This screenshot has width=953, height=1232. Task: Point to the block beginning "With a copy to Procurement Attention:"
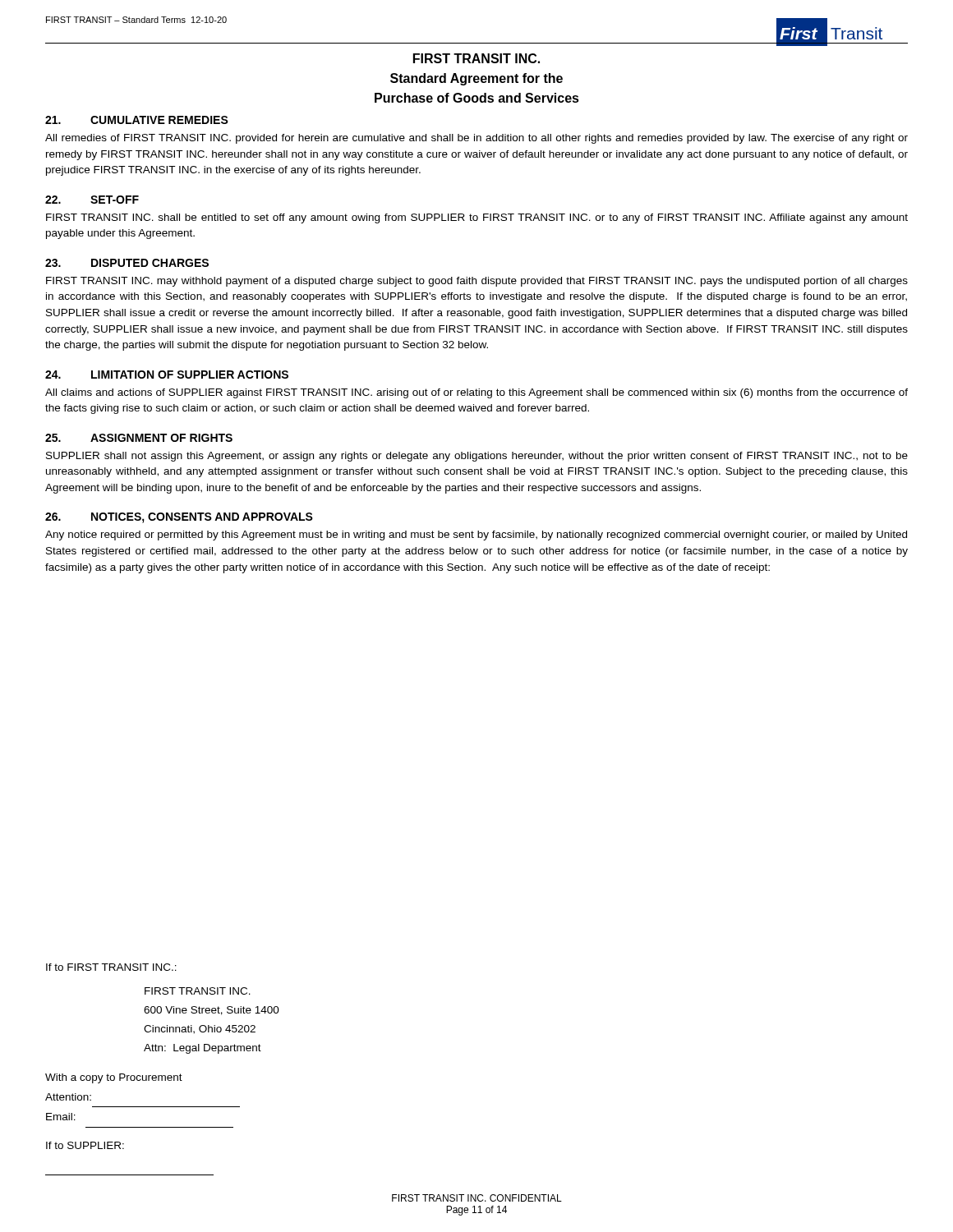pos(143,1099)
